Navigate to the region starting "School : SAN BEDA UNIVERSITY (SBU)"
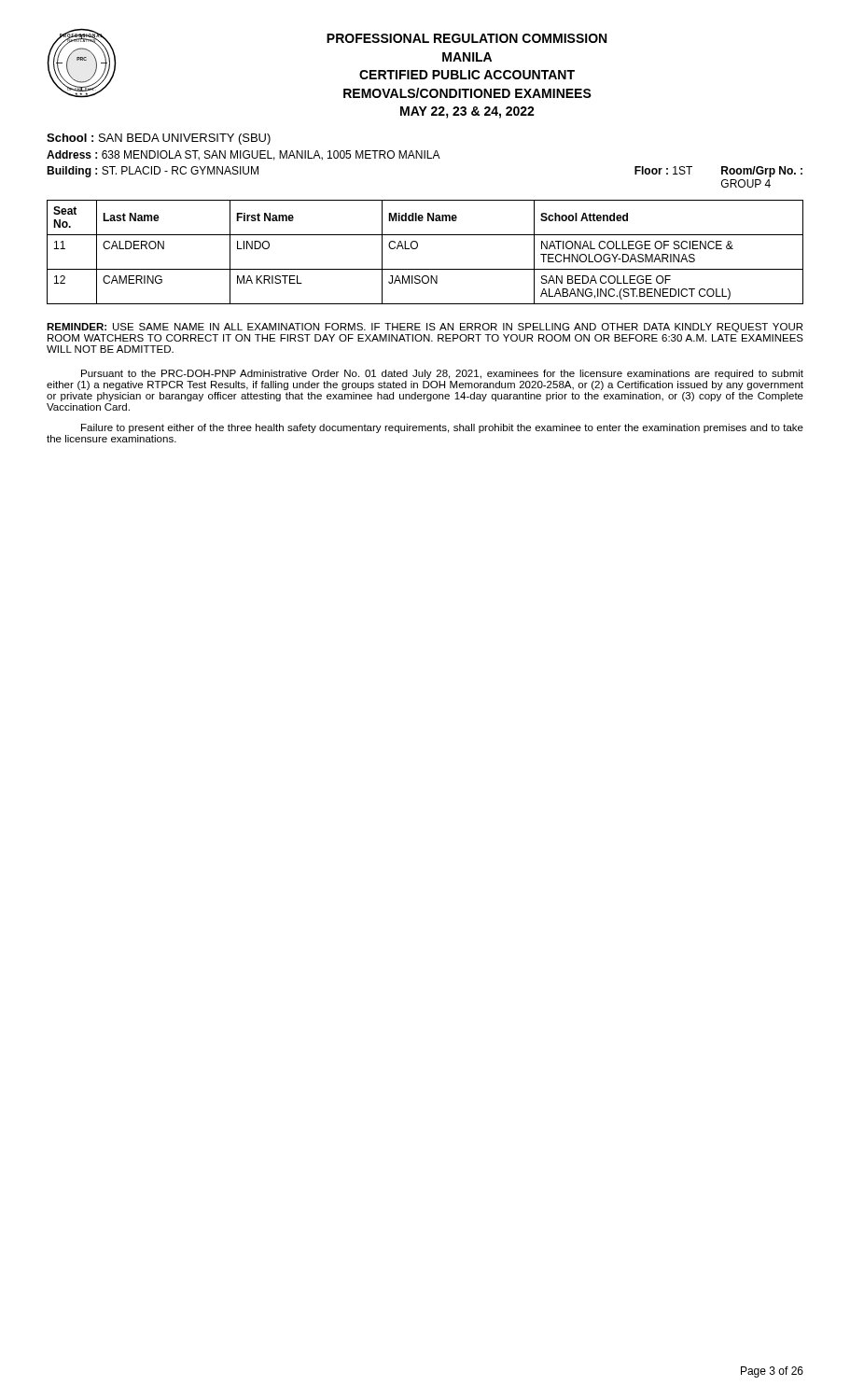The height and width of the screenshot is (1400, 850). [159, 138]
